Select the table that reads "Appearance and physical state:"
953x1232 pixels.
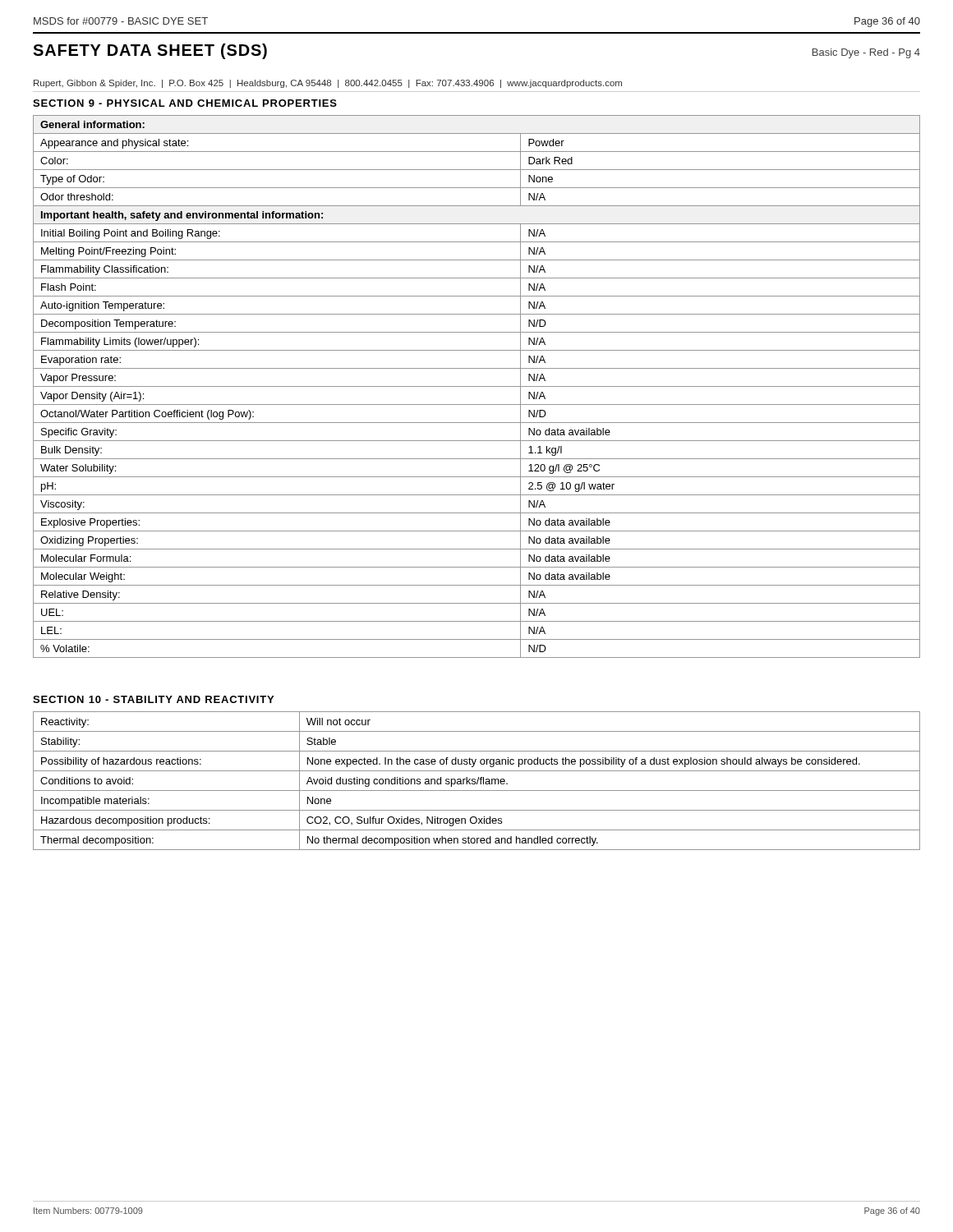click(476, 386)
